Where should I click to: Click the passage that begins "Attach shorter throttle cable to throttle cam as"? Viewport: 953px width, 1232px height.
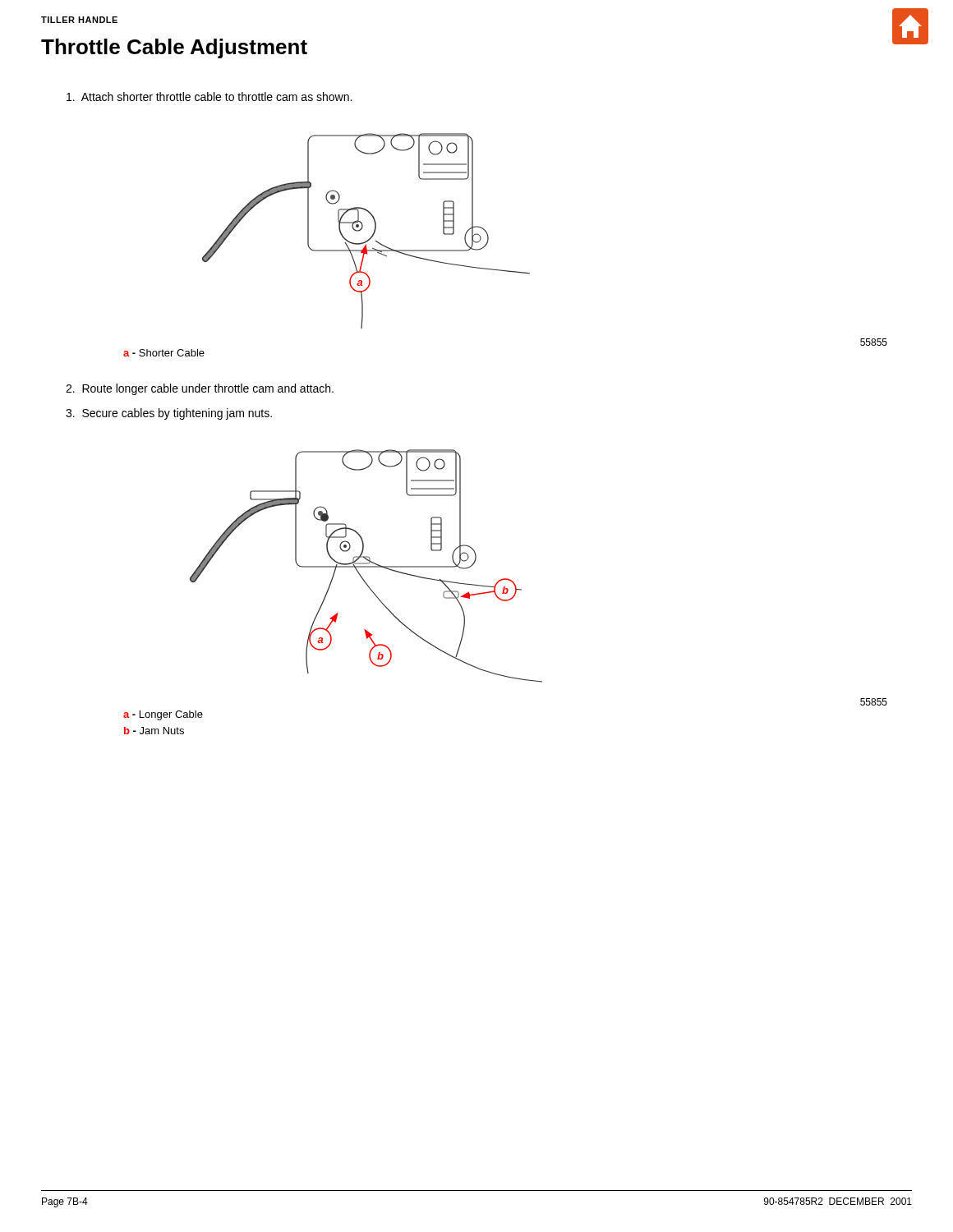tap(209, 97)
